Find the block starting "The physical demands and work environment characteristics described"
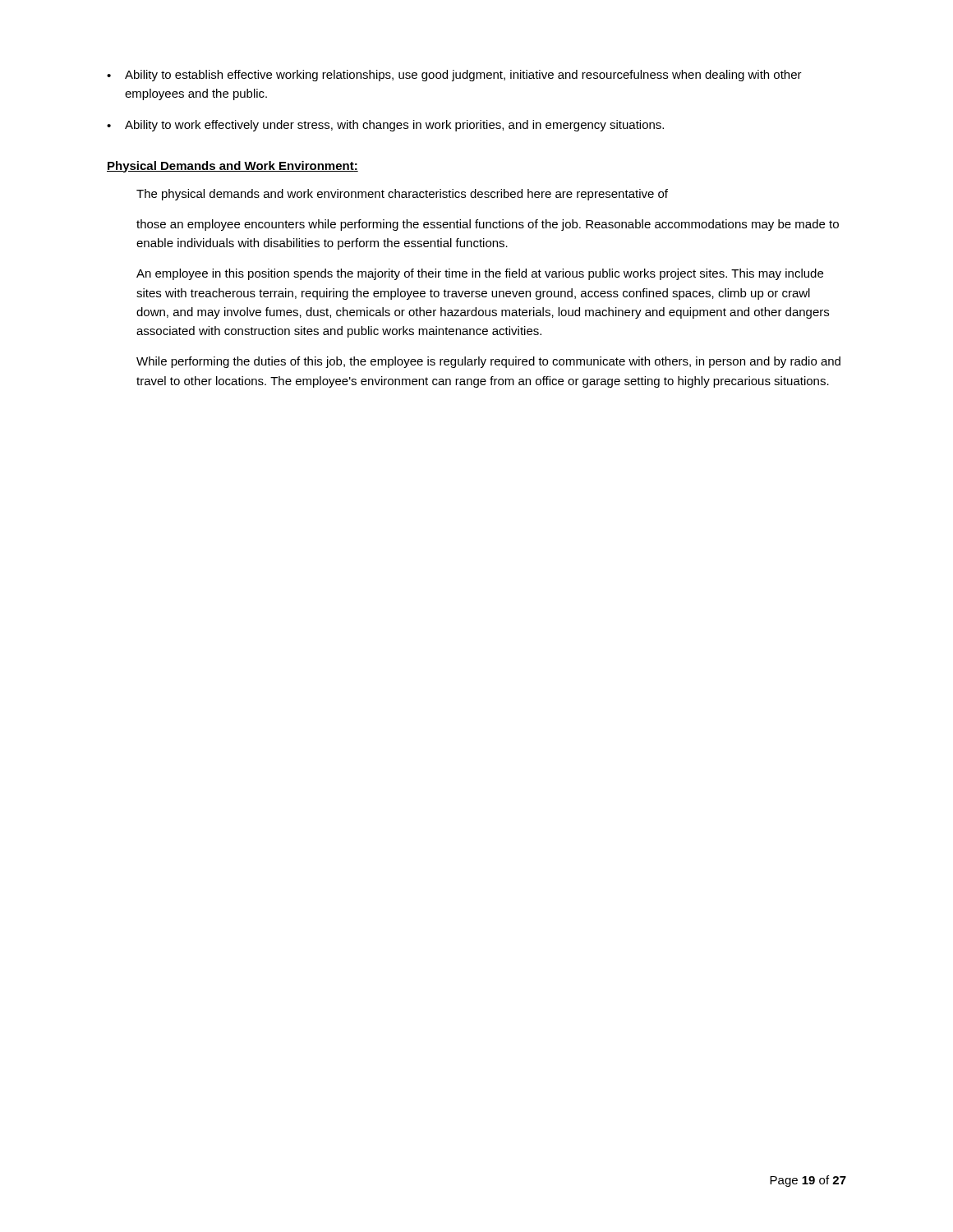This screenshot has height=1232, width=953. click(x=402, y=193)
